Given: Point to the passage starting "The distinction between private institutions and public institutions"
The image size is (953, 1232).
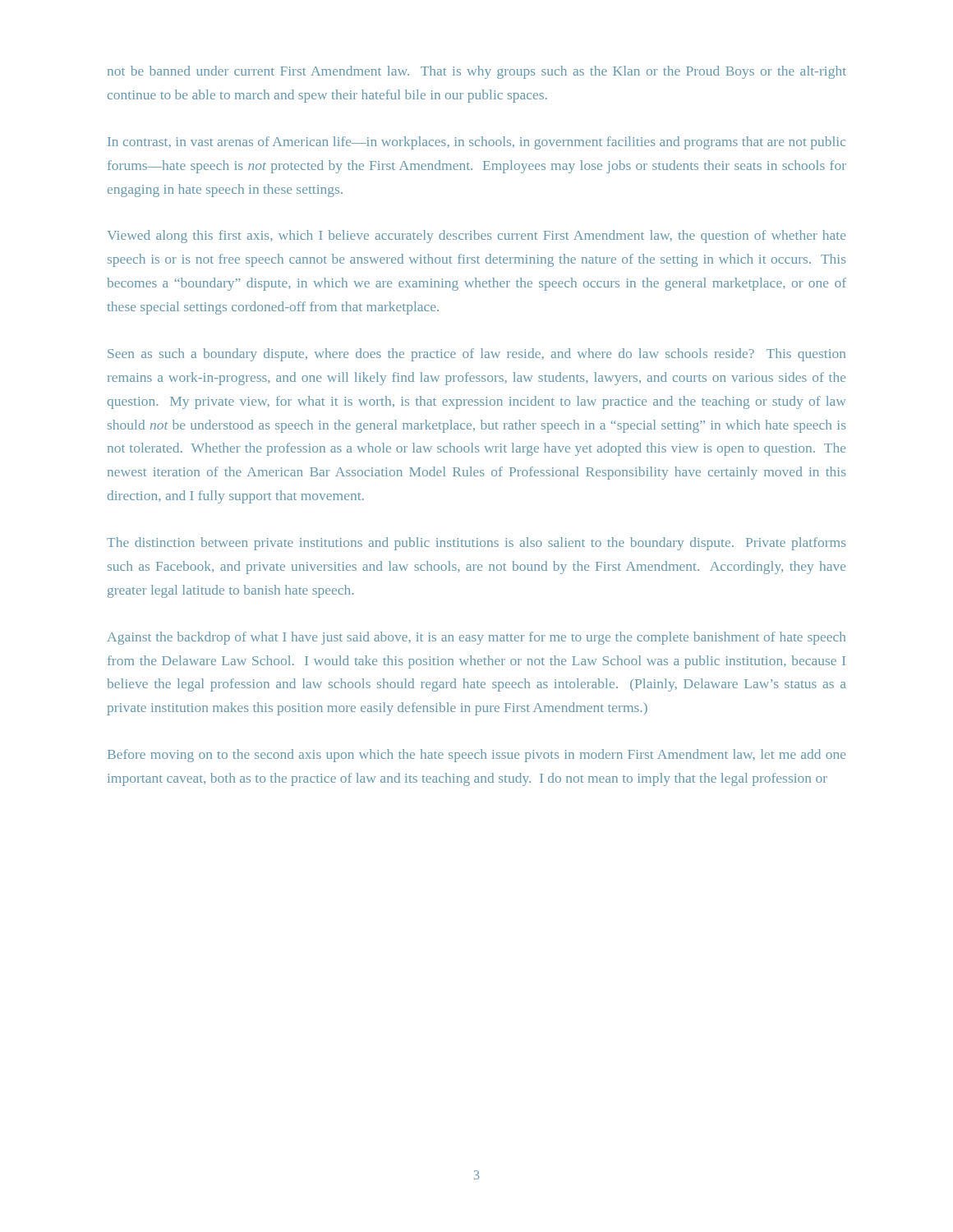Looking at the screenshot, I should point(476,566).
